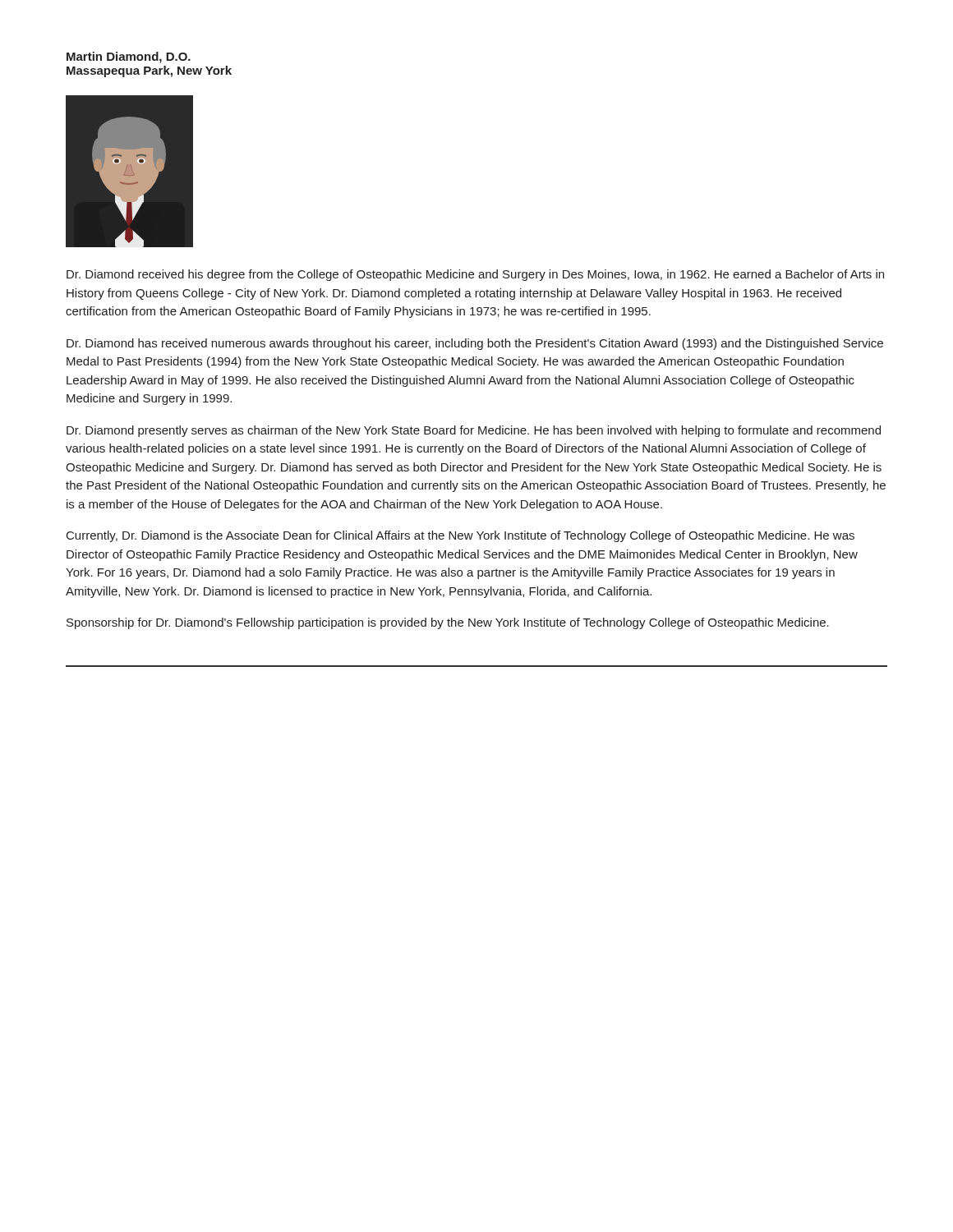Select the text block that reads "Dr. Diamond received his degree from the College"

pyautogui.click(x=475, y=292)
